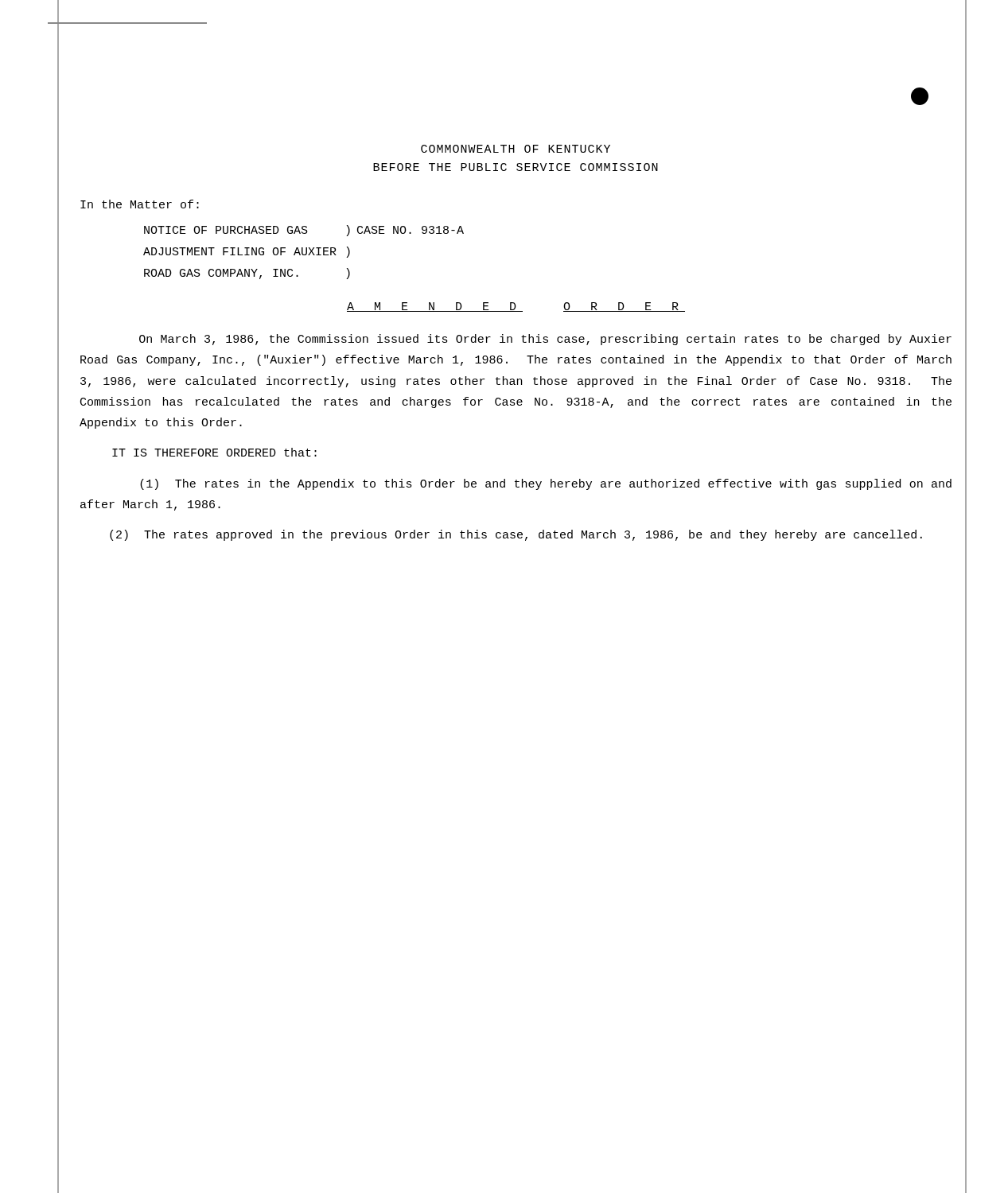
Task: Click on the text block that says "On March 3,"
Action: 516,382
